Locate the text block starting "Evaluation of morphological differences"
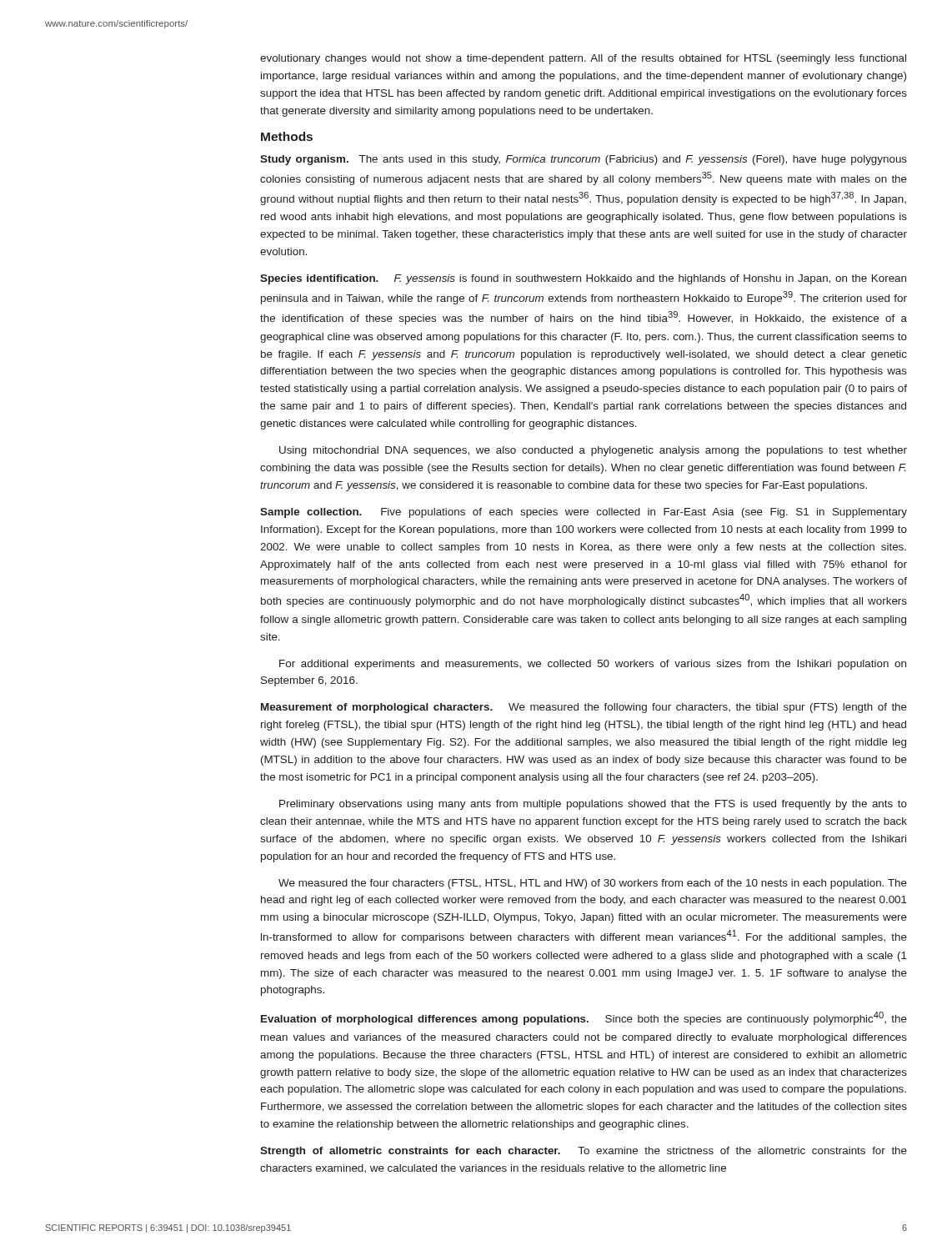Viewport: 952px width, 1251px height. point(584,1070)
